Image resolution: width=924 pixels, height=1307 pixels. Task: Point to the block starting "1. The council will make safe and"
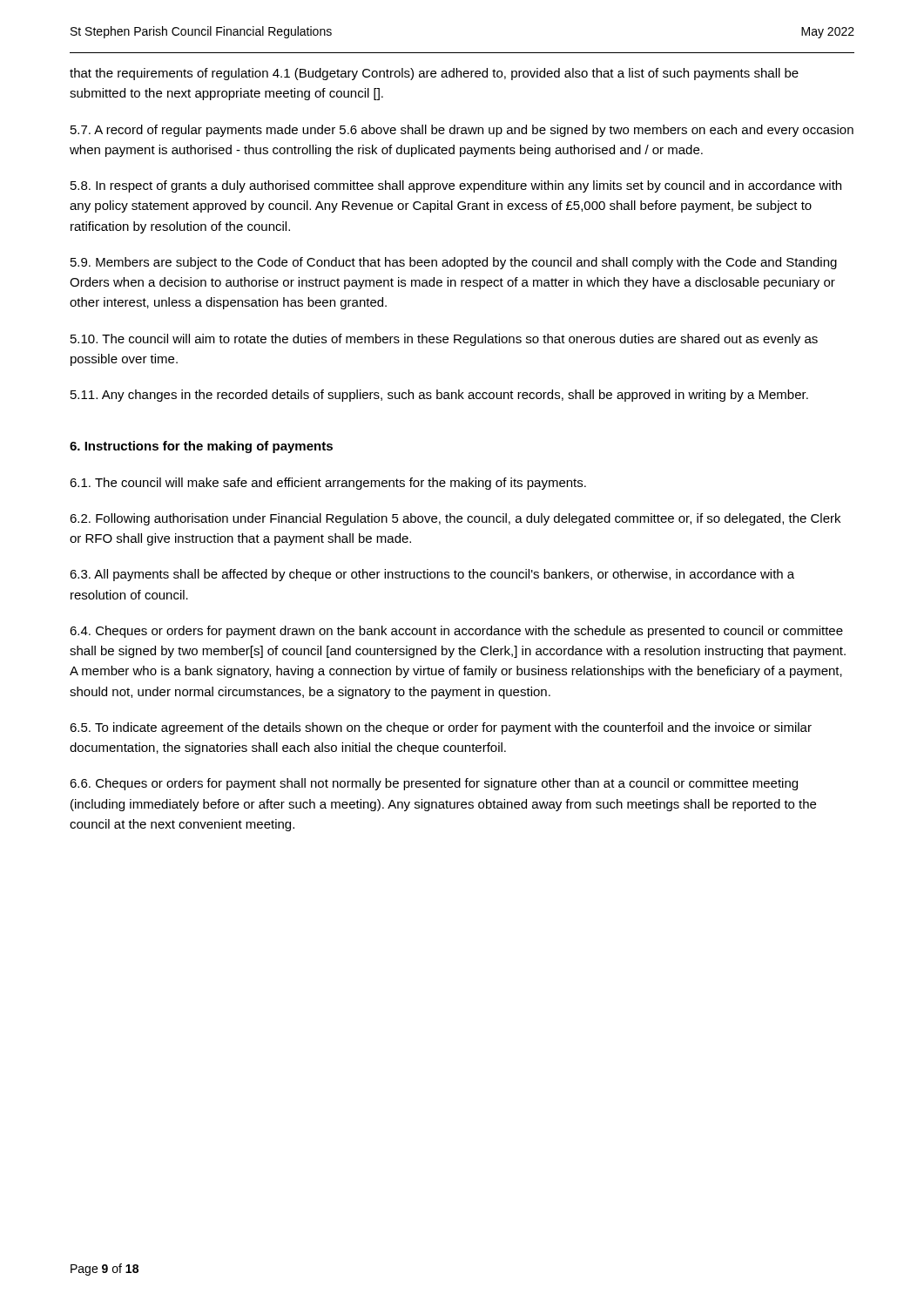328,482
